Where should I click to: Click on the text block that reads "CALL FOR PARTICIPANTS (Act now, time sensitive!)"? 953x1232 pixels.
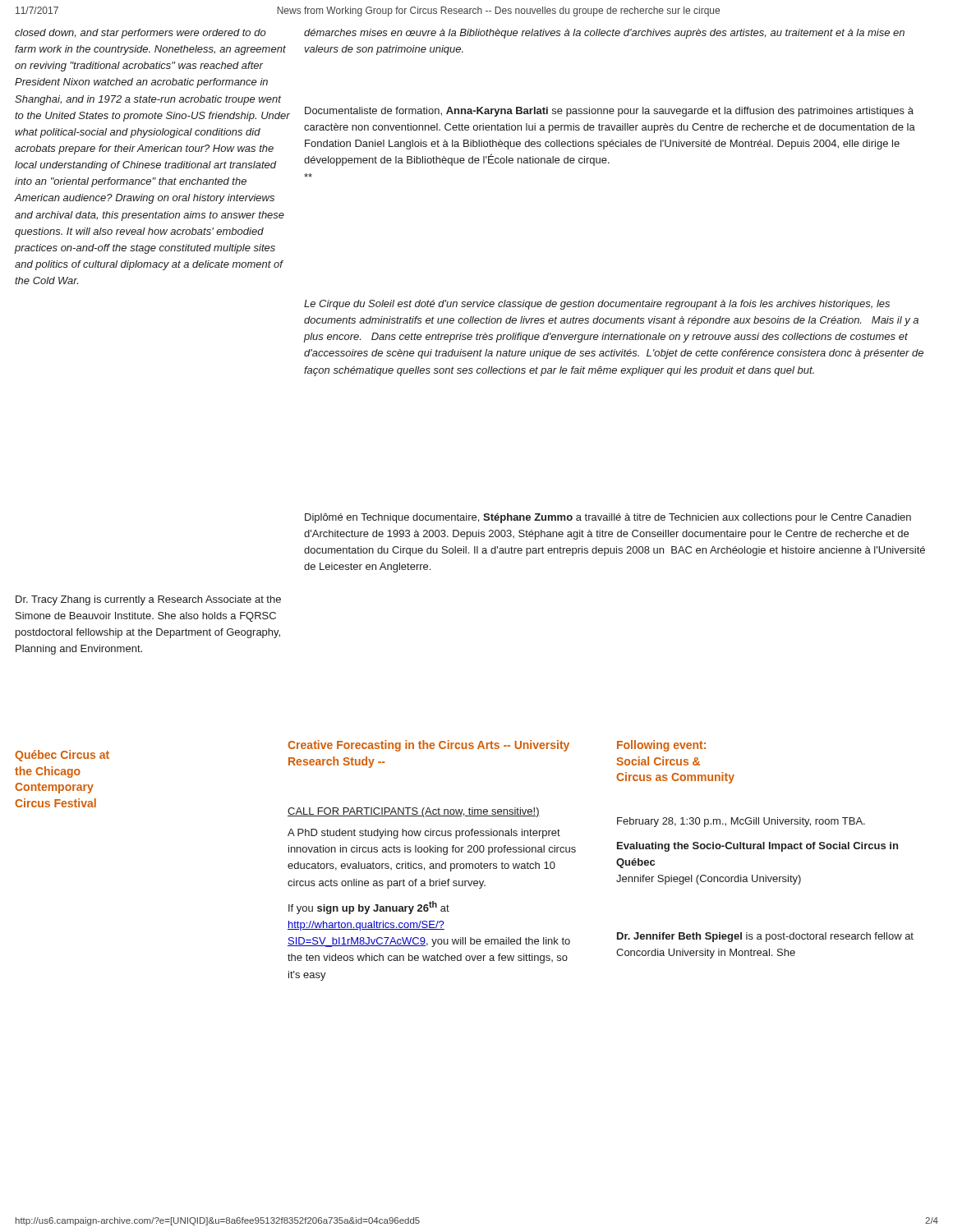pyautogui.click(x=433, y=893)
